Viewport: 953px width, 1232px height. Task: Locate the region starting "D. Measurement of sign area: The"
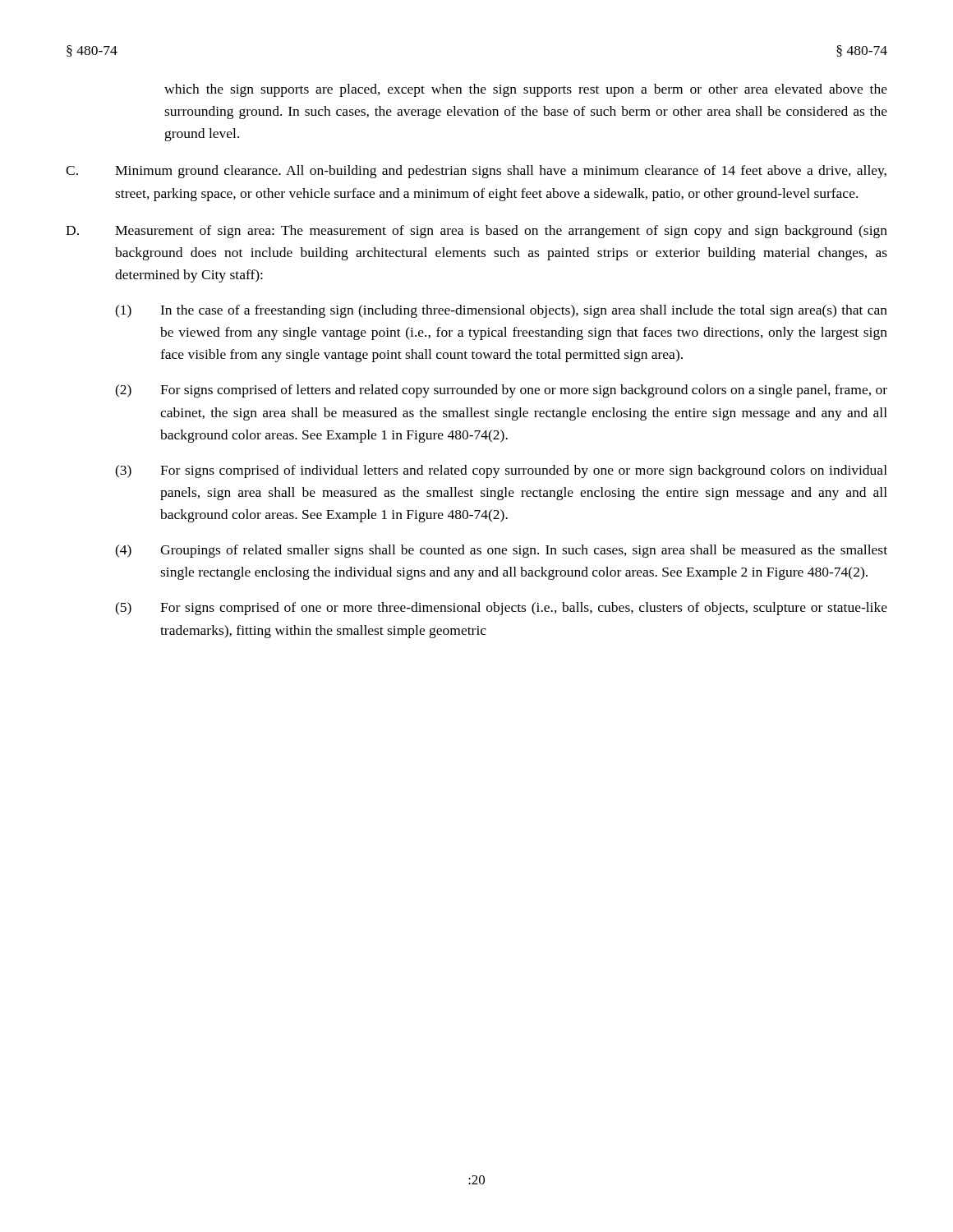[x=476, y=437]
